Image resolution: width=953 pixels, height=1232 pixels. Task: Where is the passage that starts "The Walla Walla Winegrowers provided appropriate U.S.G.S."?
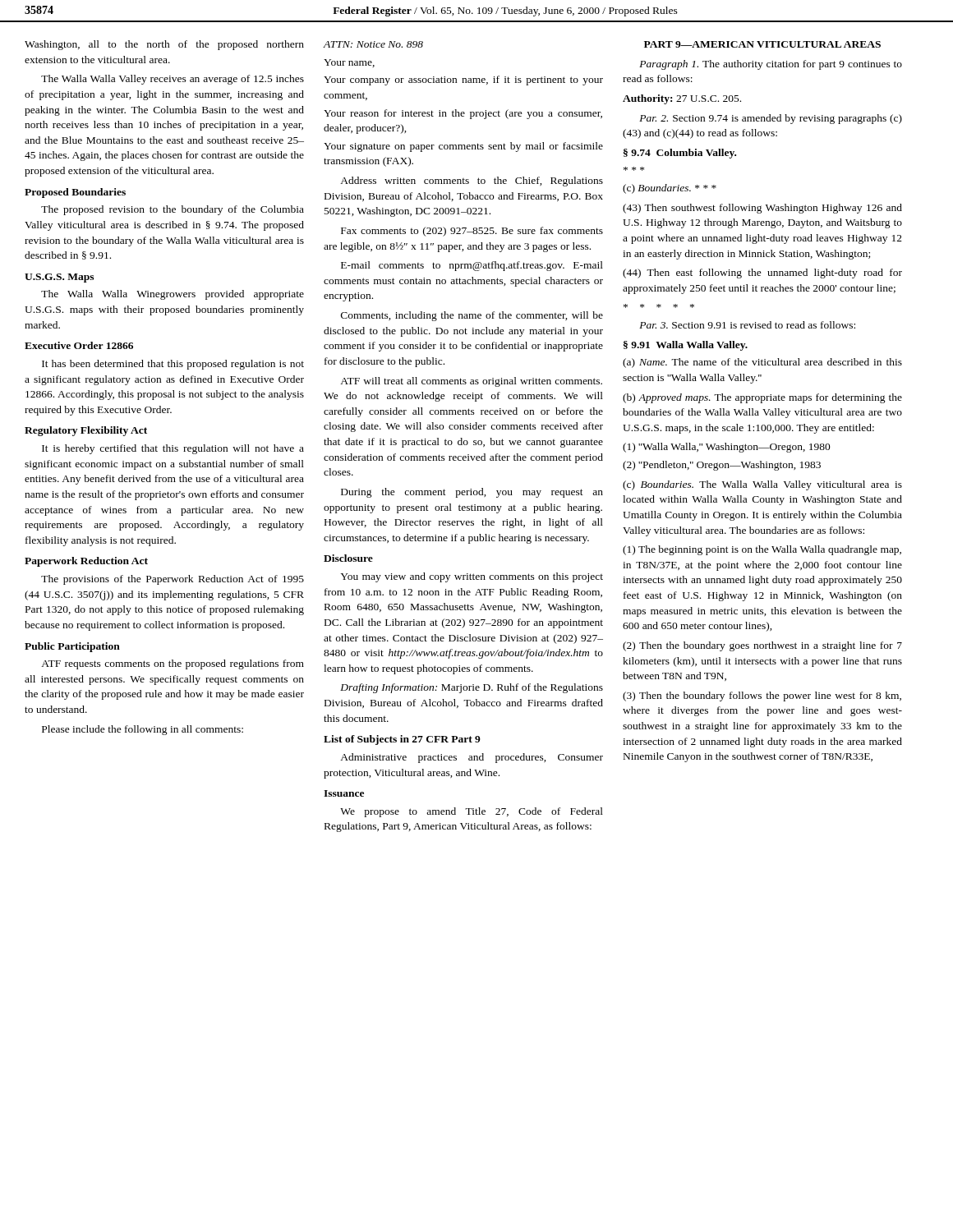pyautogui.click(x=164, y=310)
